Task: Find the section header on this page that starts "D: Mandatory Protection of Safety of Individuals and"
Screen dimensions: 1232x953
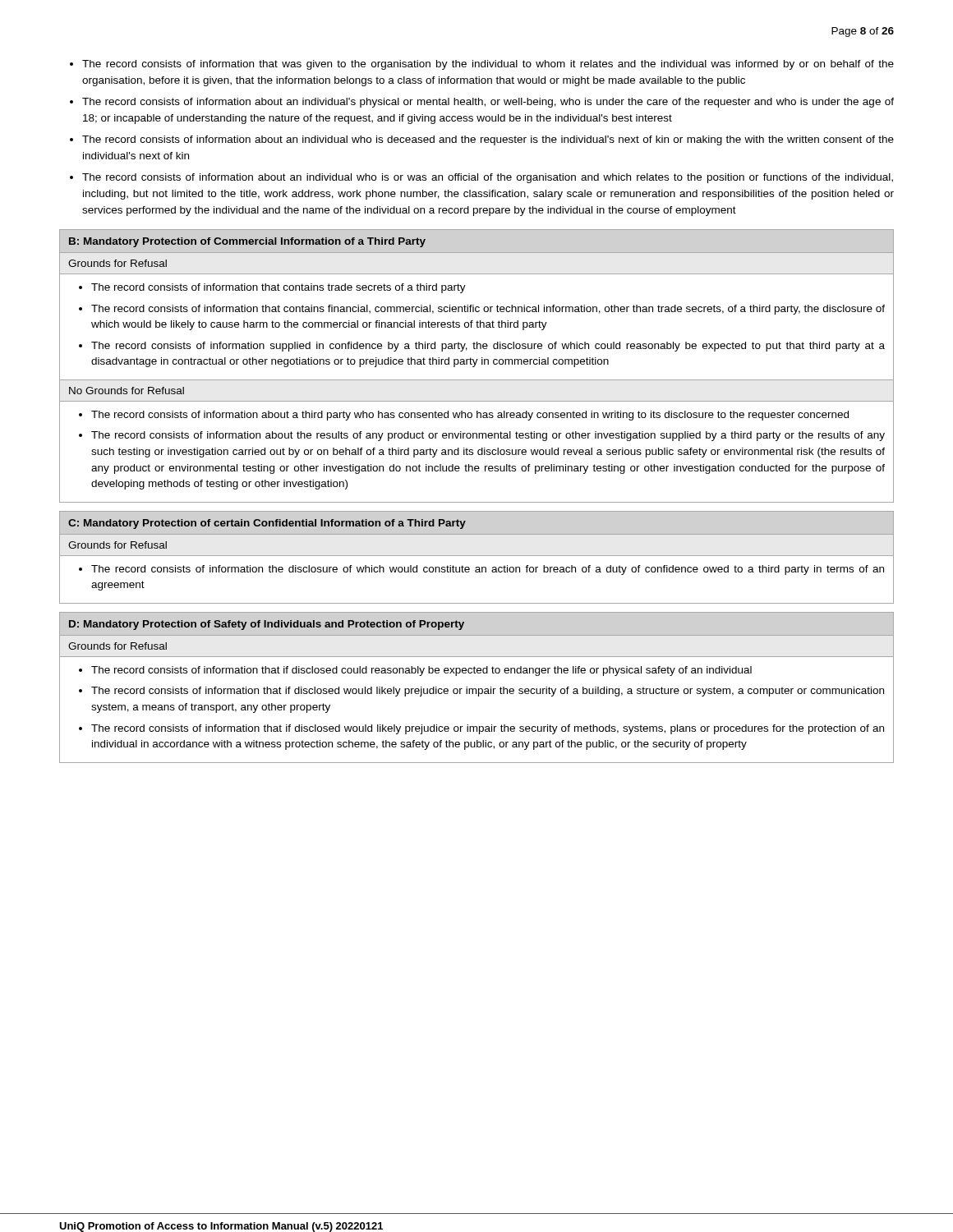Action: coord(266,624)
